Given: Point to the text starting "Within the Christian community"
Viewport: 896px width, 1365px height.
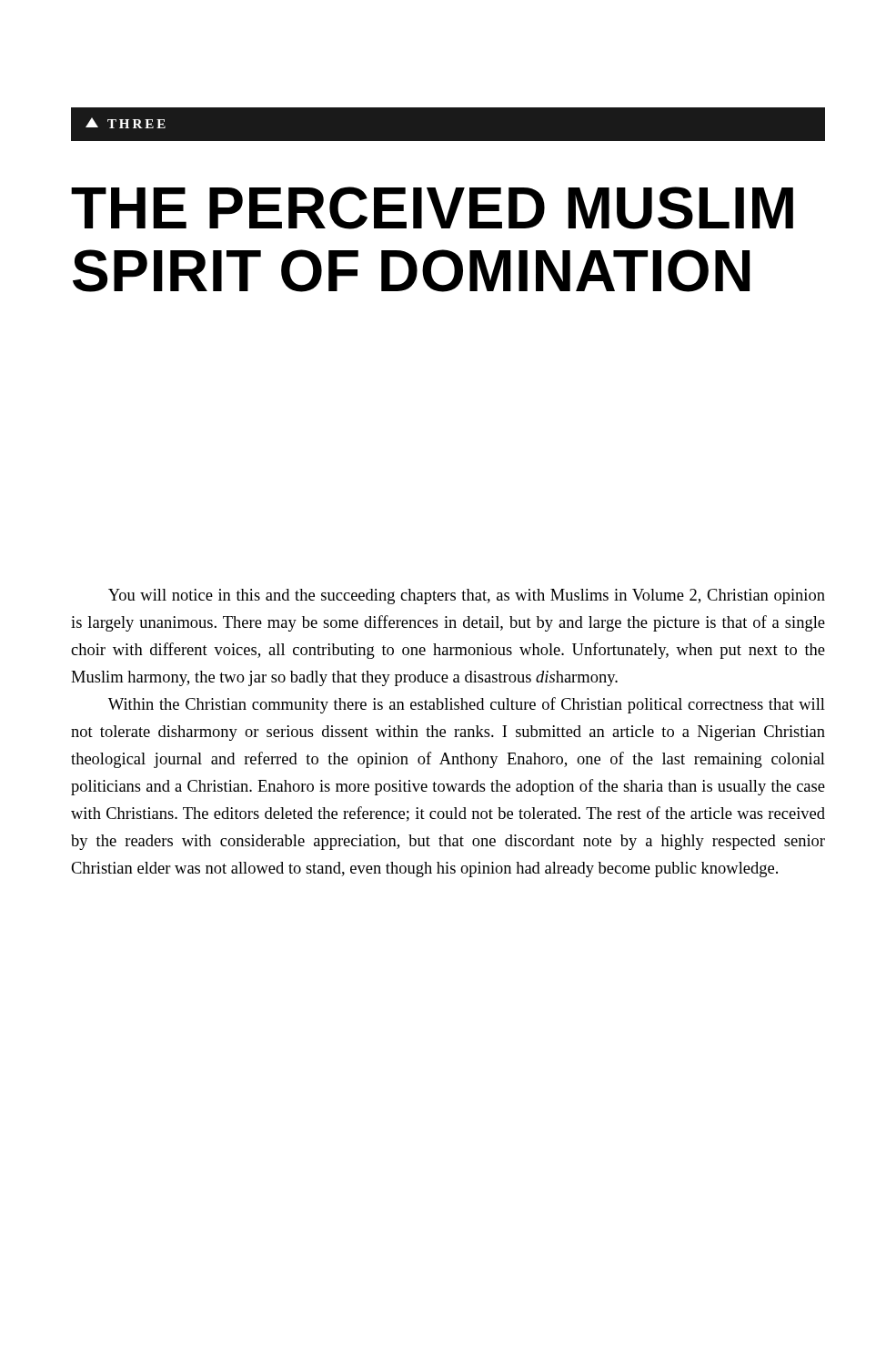Looking at the screenshot, I should [448, 787].
